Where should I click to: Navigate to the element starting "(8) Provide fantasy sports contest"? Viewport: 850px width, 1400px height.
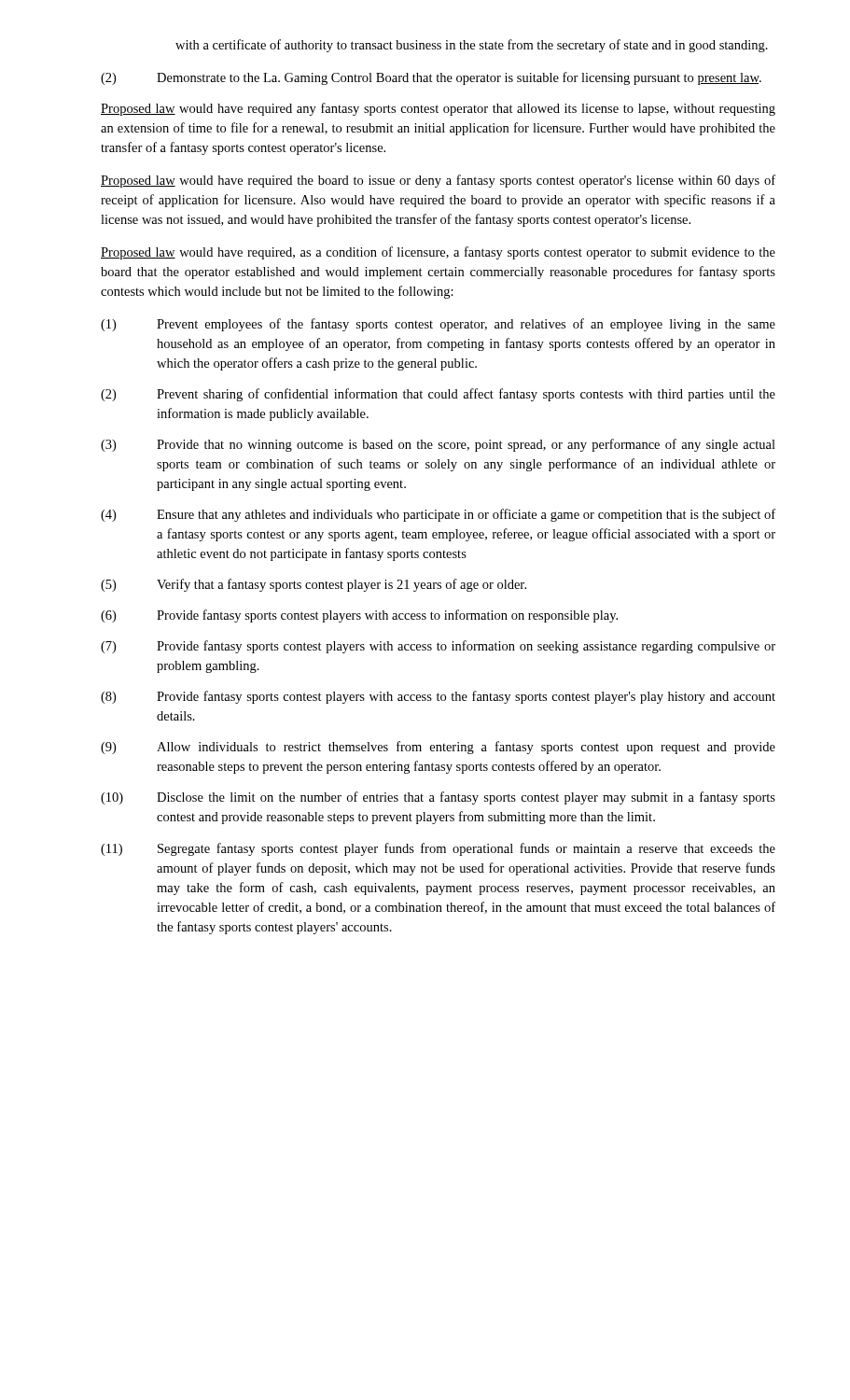pos(438,707)
